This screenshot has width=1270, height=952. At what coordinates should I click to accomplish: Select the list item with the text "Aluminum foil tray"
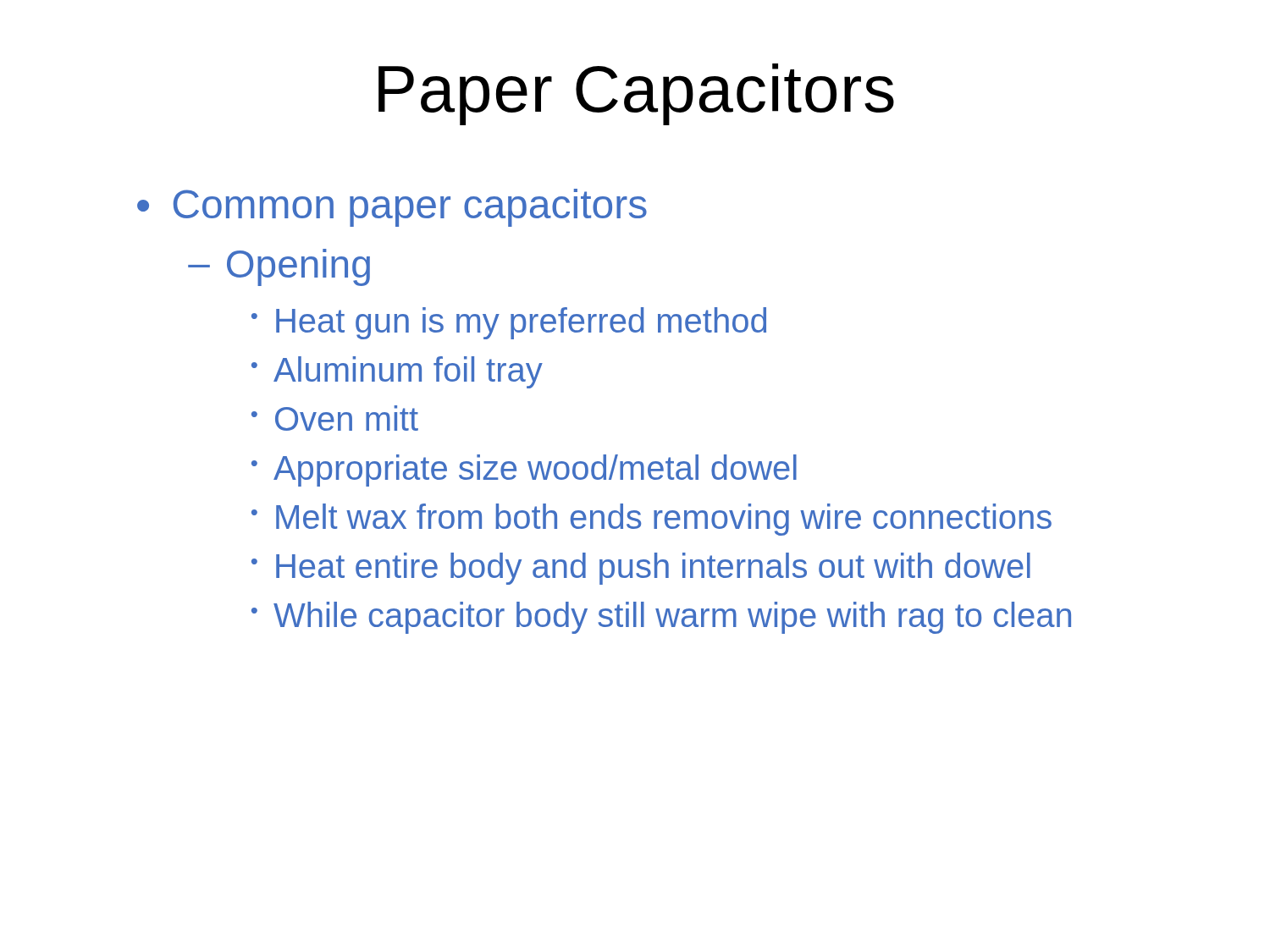(x=408, y=370)
